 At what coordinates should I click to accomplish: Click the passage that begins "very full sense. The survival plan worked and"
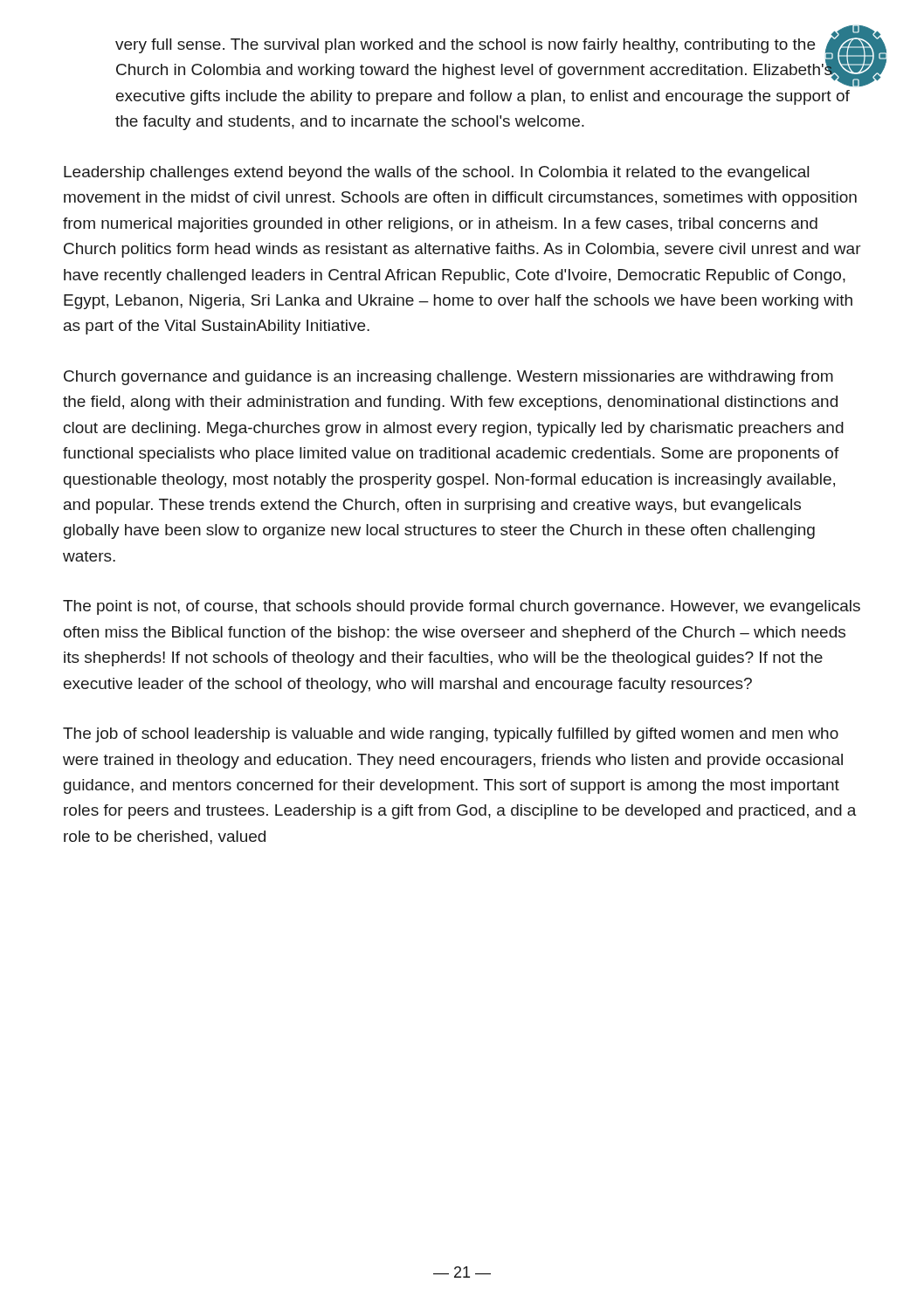[x=482, y=83]
